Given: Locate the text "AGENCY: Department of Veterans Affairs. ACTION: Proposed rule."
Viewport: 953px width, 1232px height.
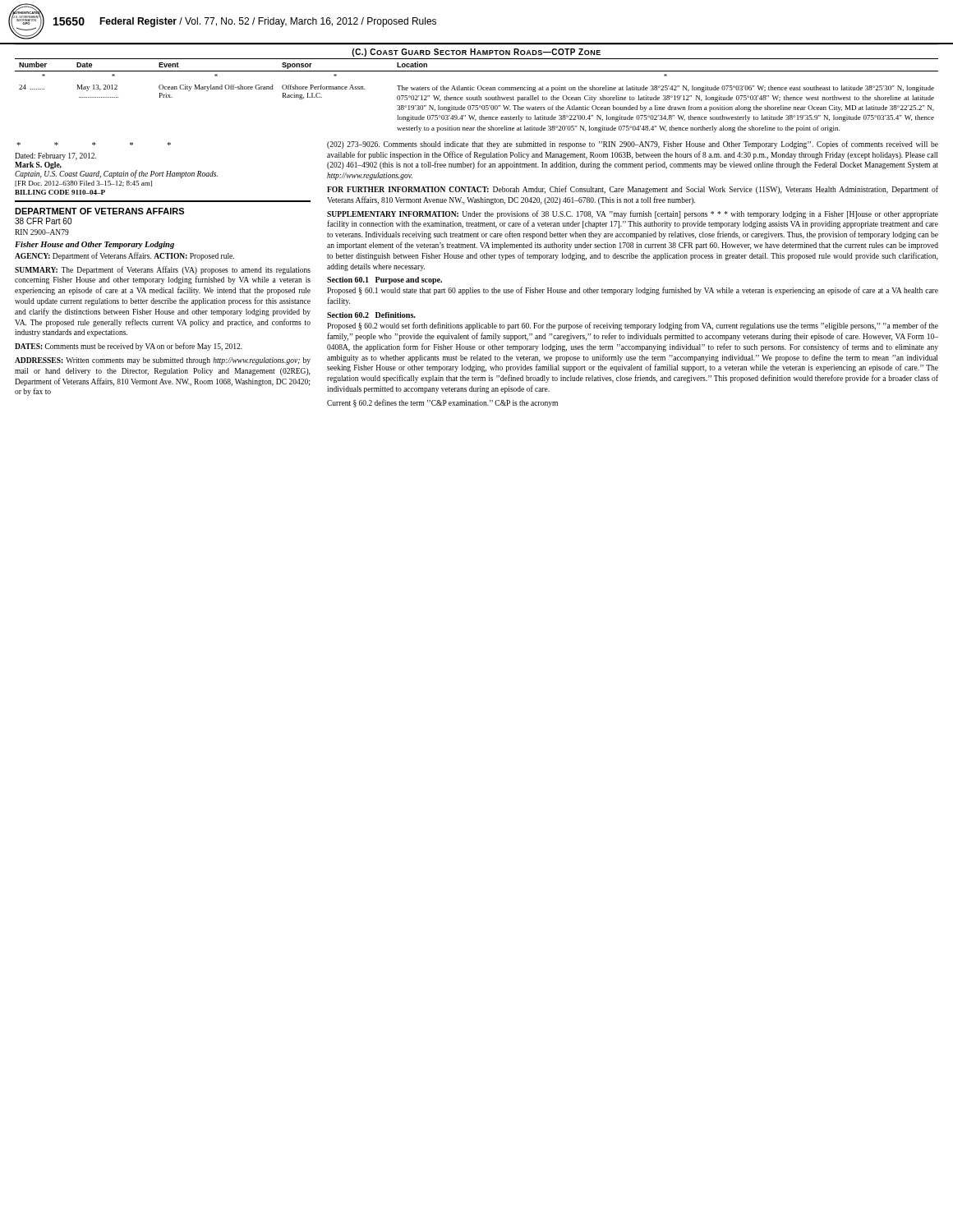Looking at the screenshot, I should (x=125, y=256).
